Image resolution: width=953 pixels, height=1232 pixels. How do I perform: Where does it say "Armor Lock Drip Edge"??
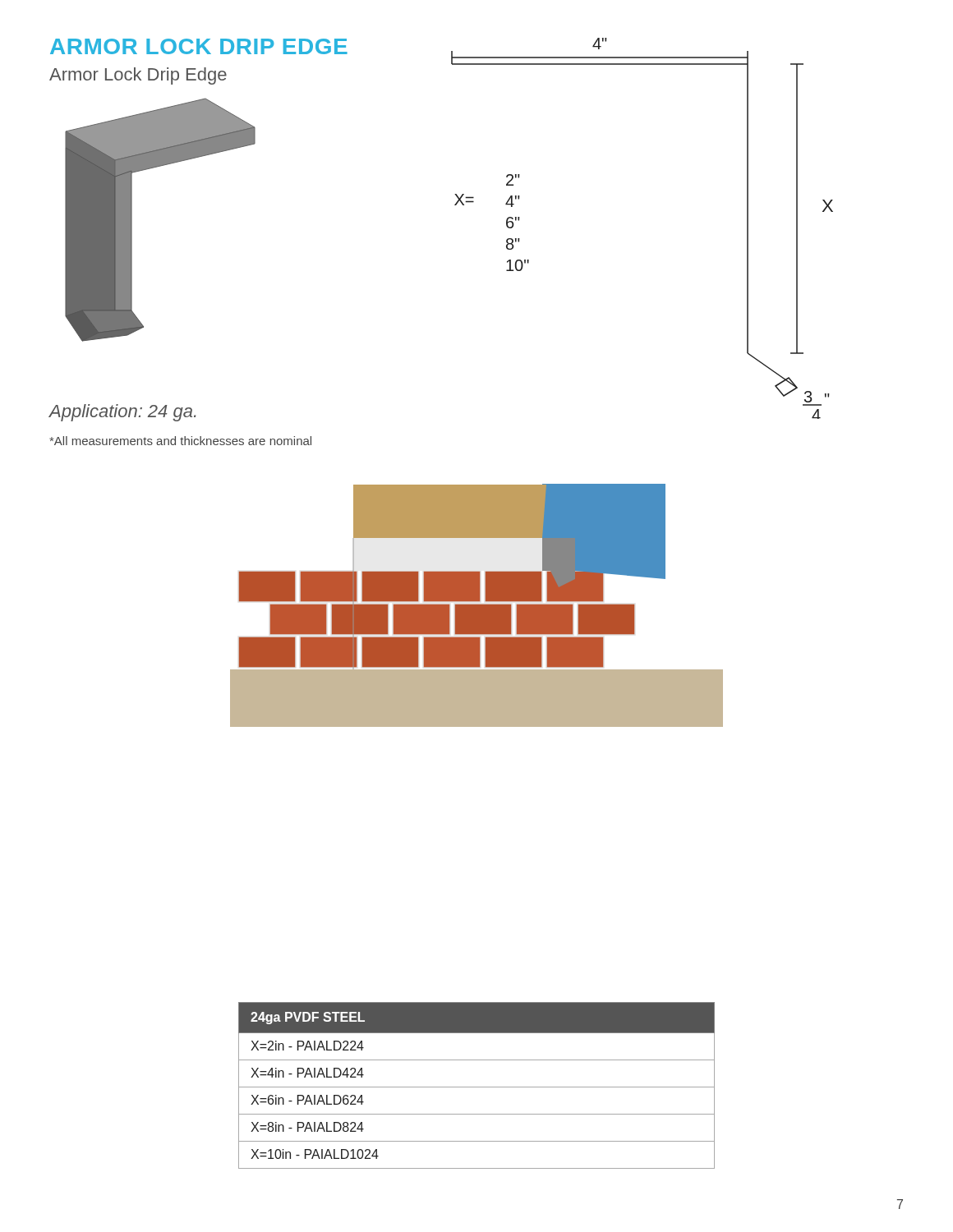coord(138,74)
